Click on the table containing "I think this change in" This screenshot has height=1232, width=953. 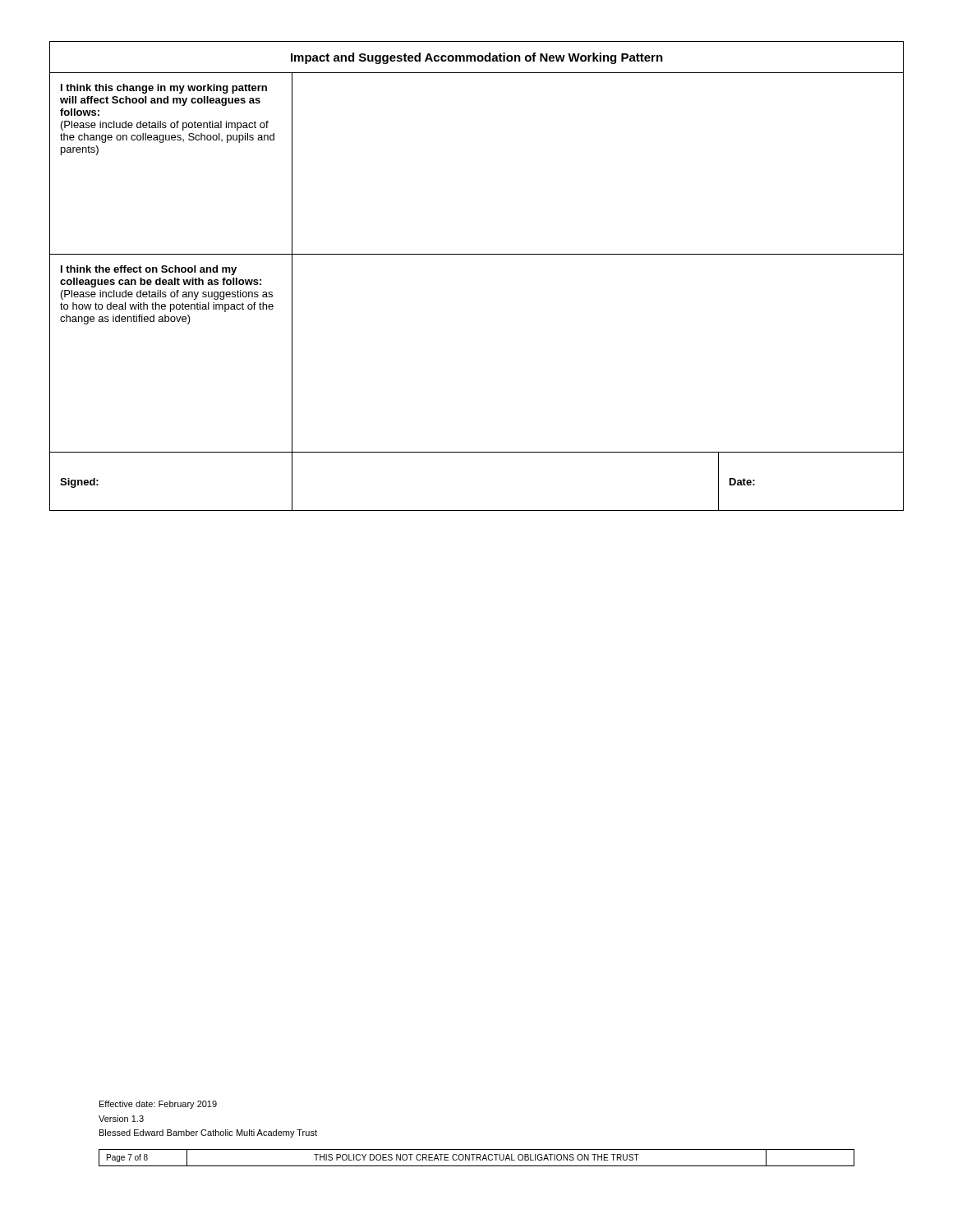[x=476, y=276]
